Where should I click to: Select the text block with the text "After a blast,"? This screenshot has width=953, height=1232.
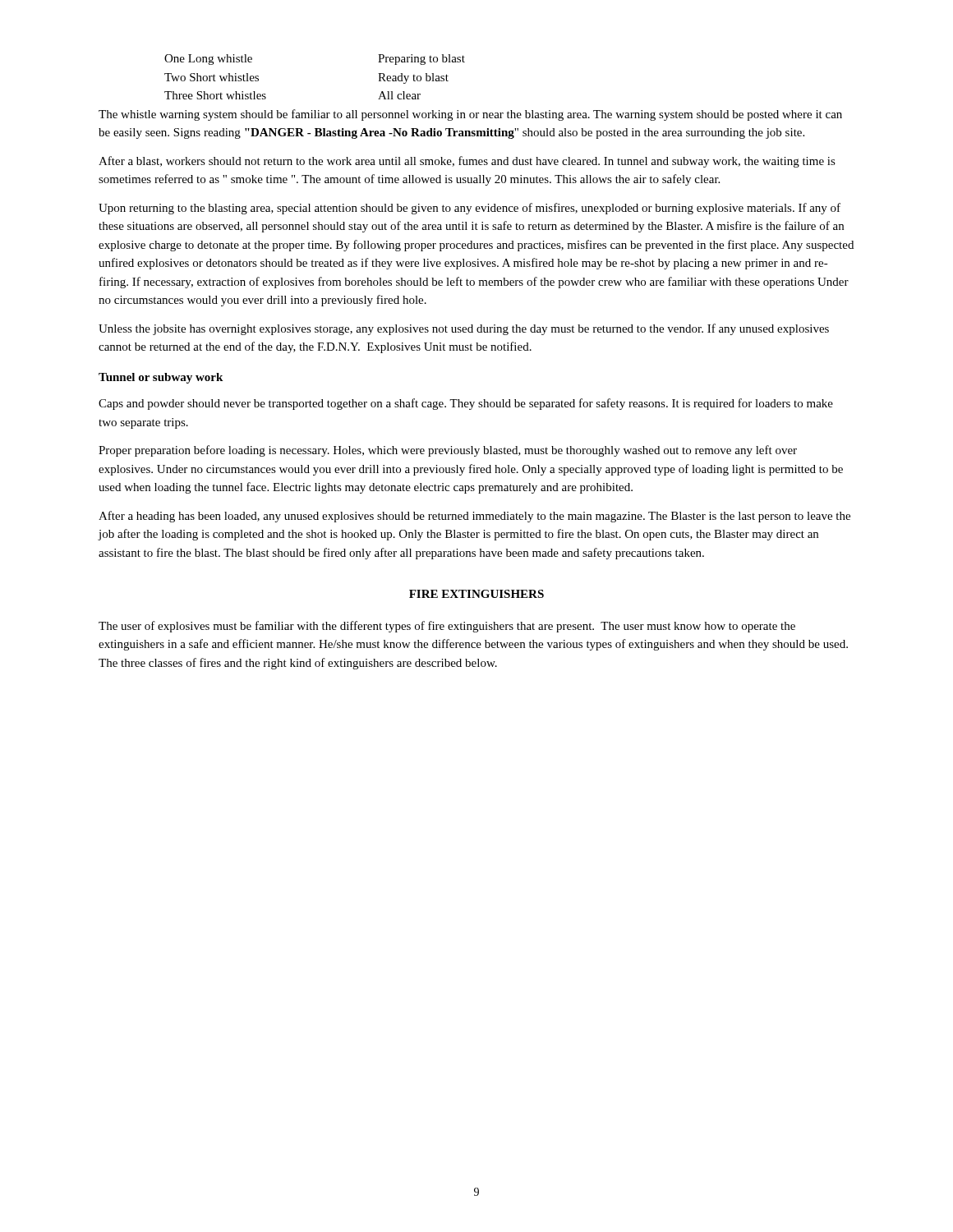click(x=476, y=170)
